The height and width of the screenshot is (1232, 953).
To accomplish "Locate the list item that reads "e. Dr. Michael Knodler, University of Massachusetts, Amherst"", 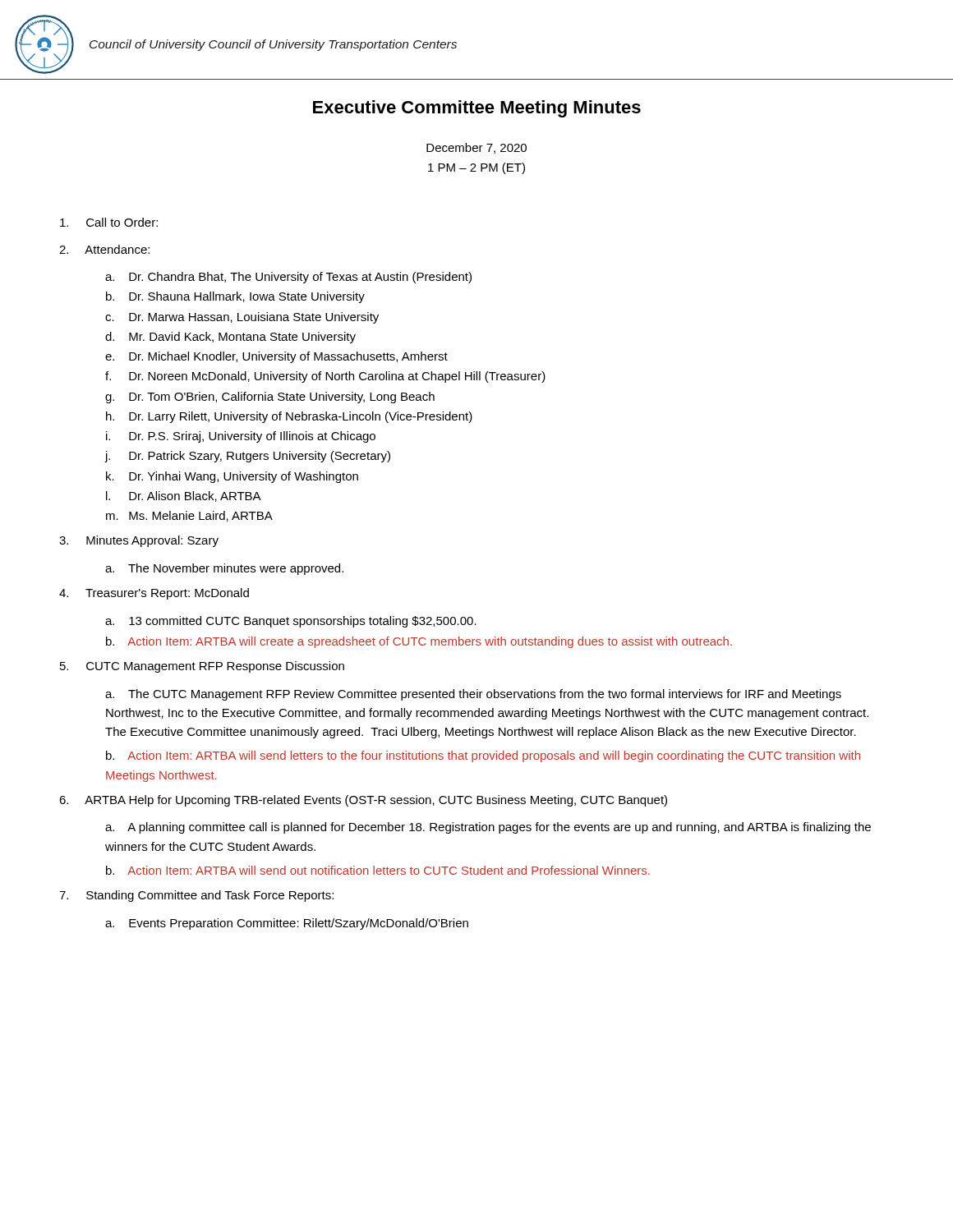I will click(x=276, y=356).
